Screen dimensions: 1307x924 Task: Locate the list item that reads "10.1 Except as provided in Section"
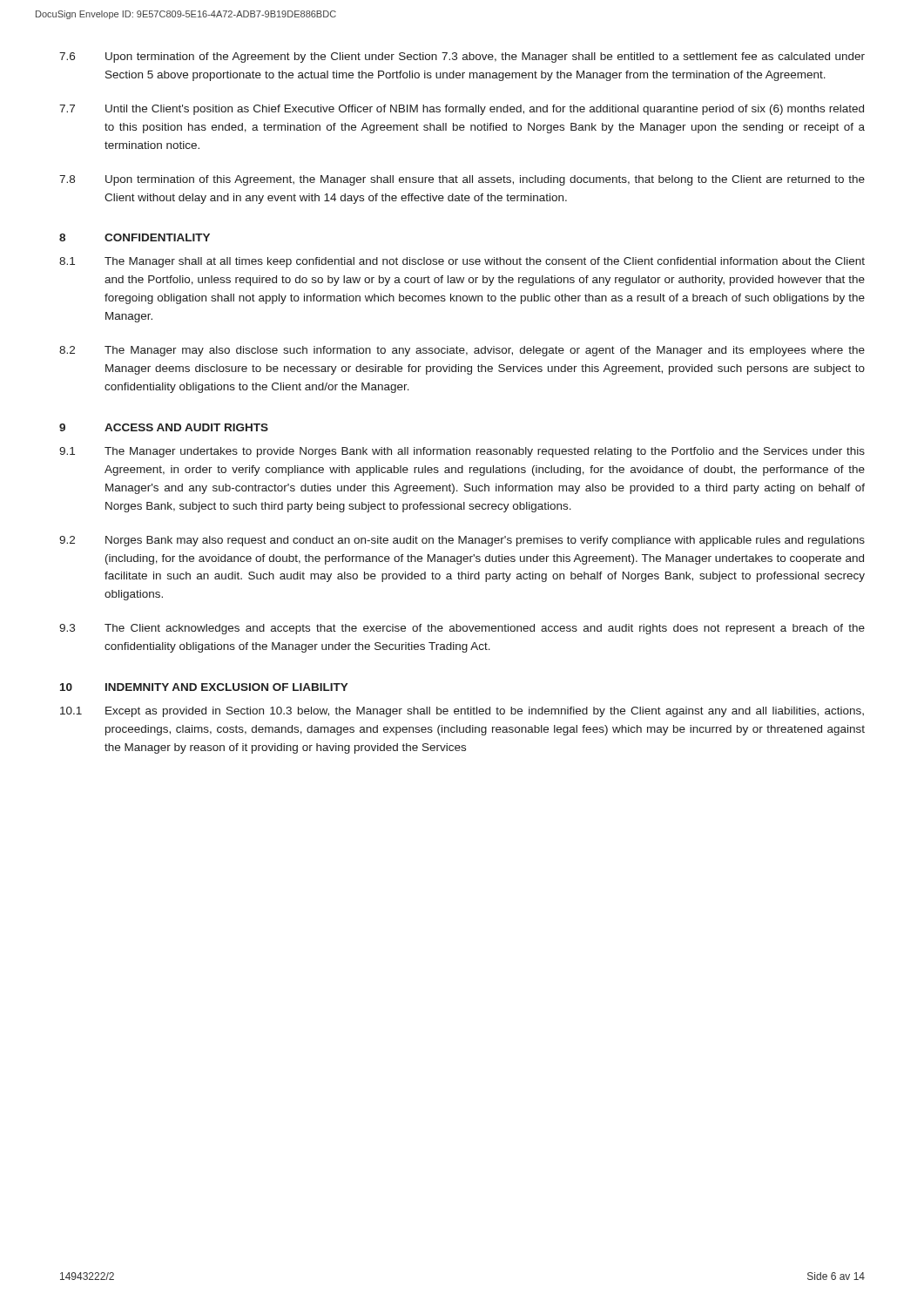pos(462,730)
